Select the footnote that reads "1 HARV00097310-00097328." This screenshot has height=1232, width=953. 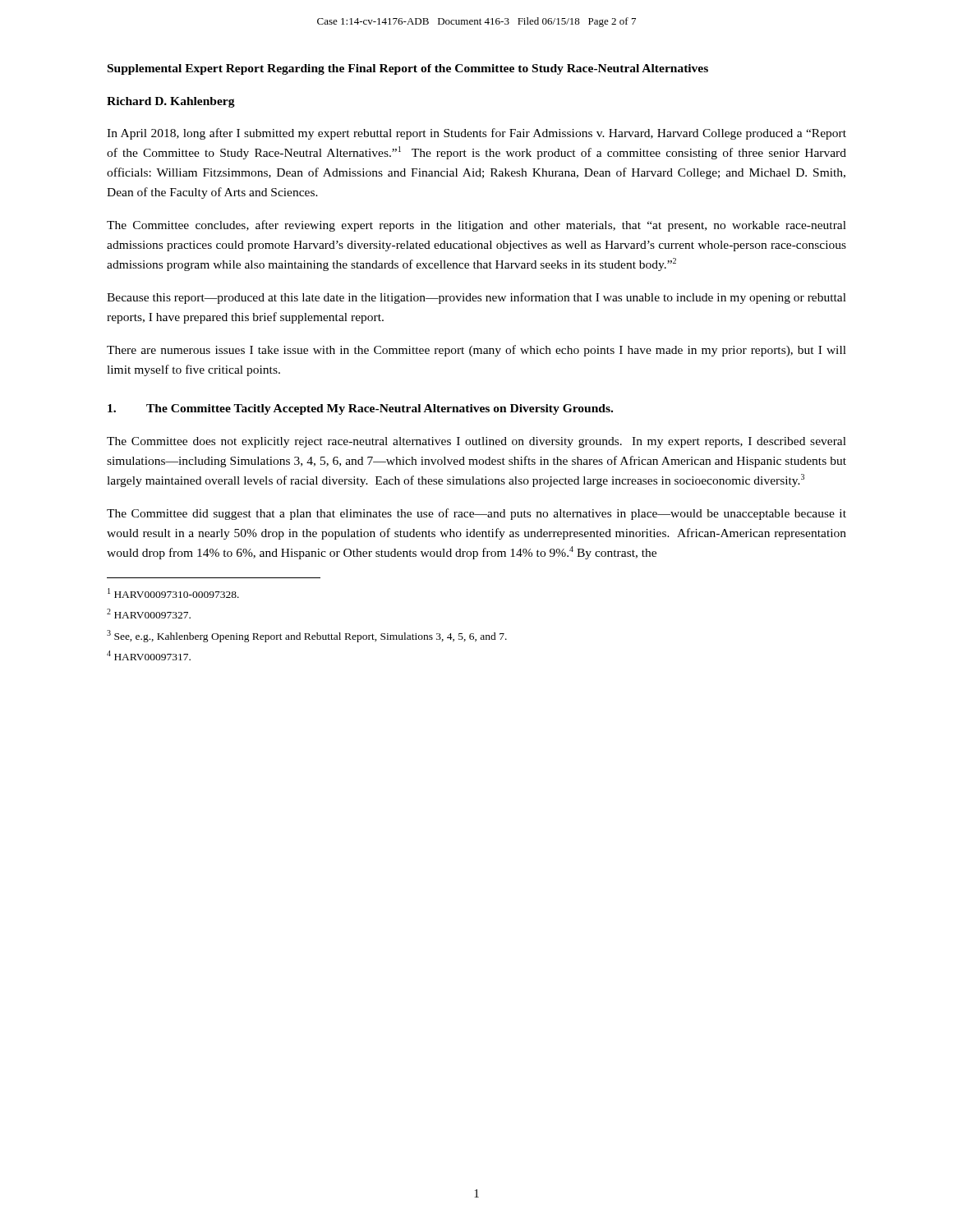[x=173, y=593]
